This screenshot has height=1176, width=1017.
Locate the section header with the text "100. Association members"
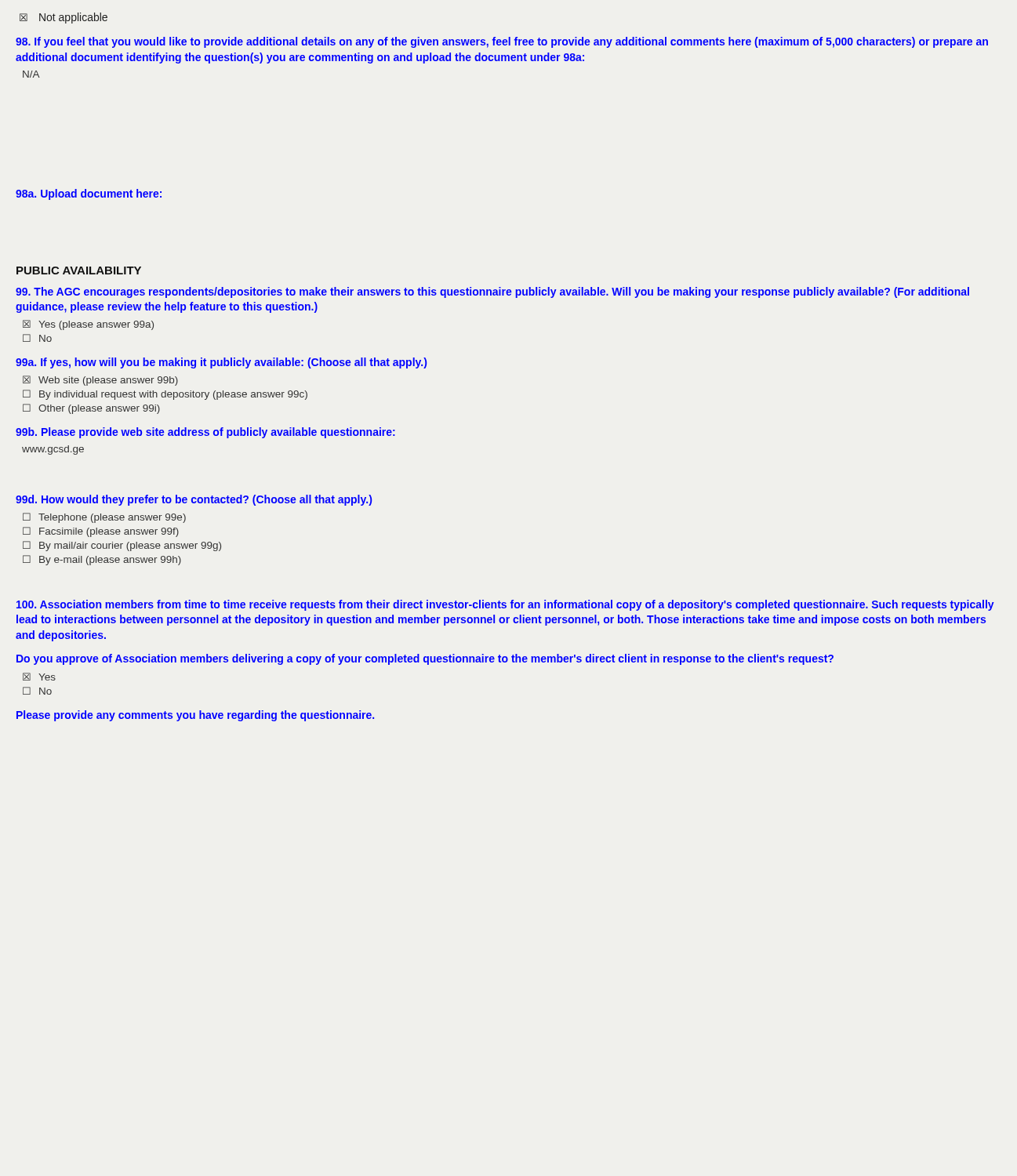pos(505,620)
